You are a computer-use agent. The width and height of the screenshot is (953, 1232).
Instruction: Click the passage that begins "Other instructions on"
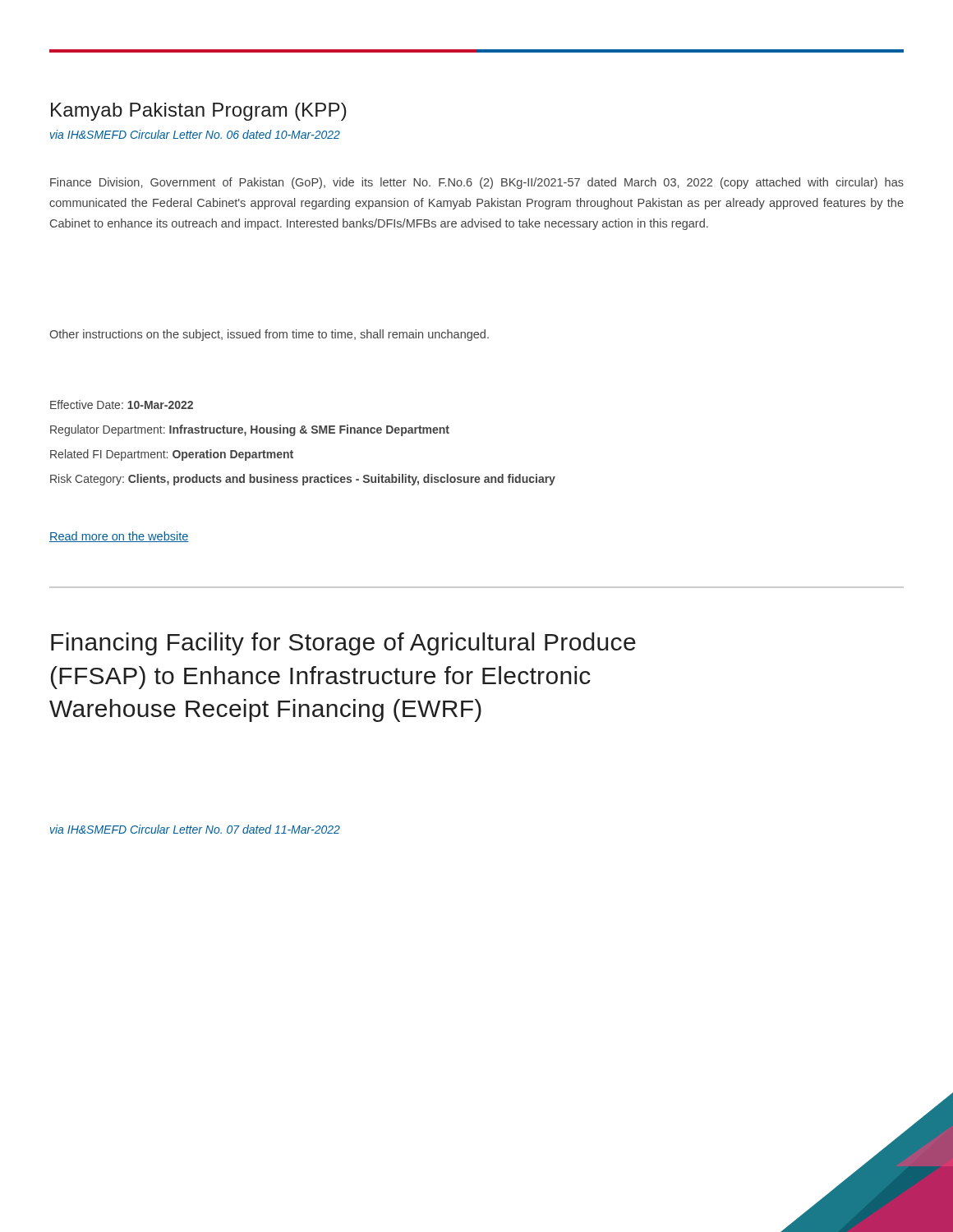coord(269,334)
